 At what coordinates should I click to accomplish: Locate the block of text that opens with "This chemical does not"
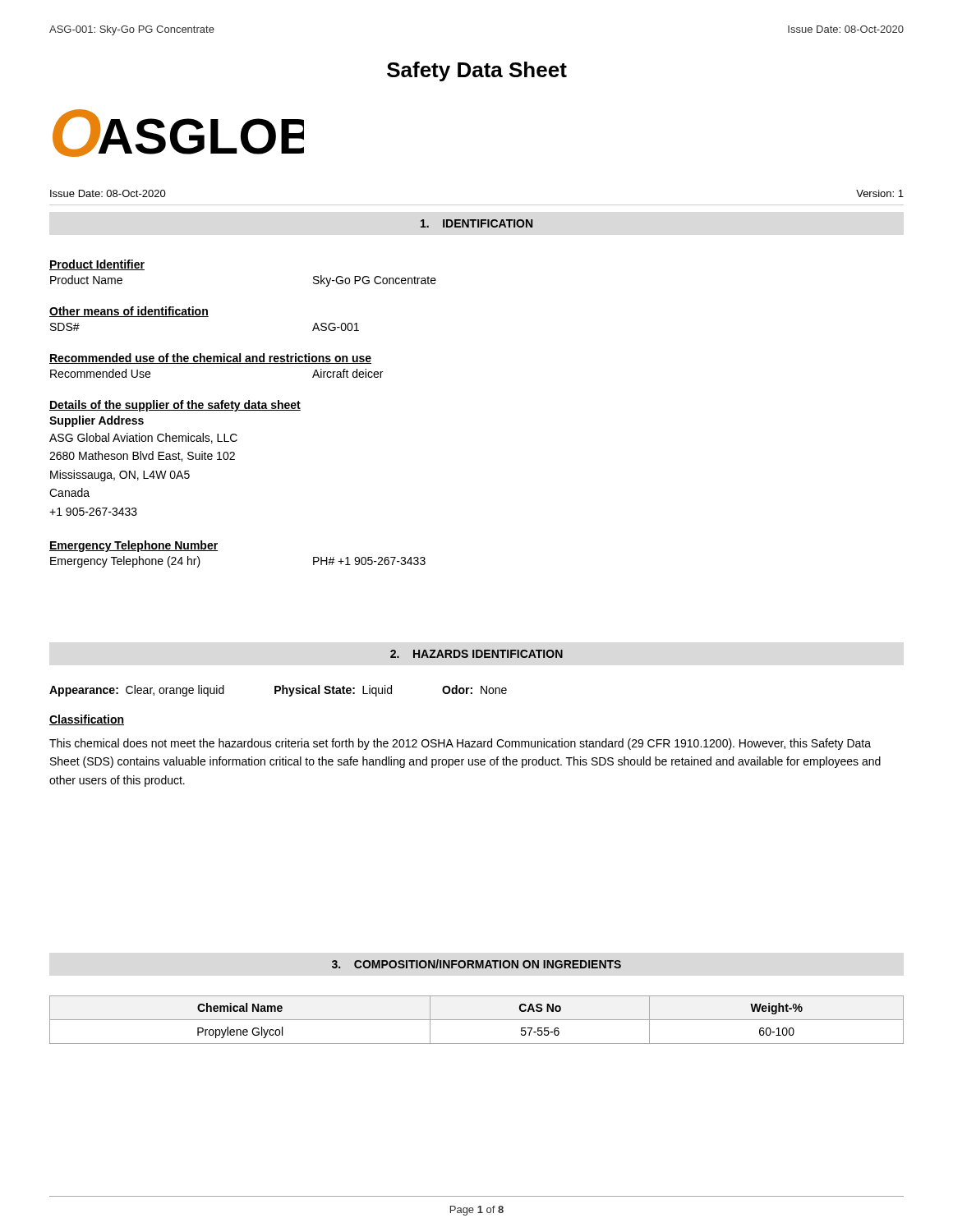tap(465, 762)
